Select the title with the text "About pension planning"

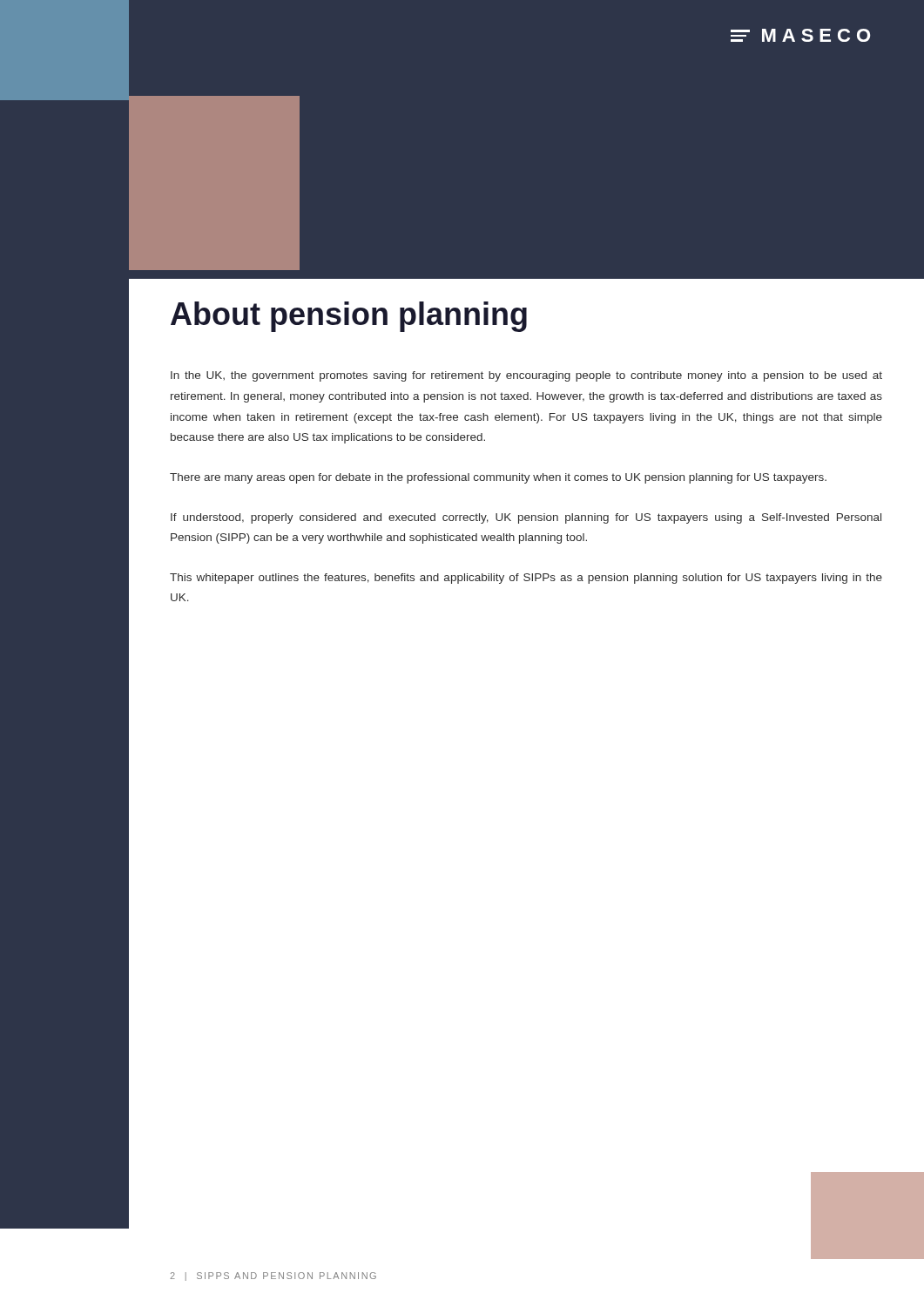click(x=349, y=314)
